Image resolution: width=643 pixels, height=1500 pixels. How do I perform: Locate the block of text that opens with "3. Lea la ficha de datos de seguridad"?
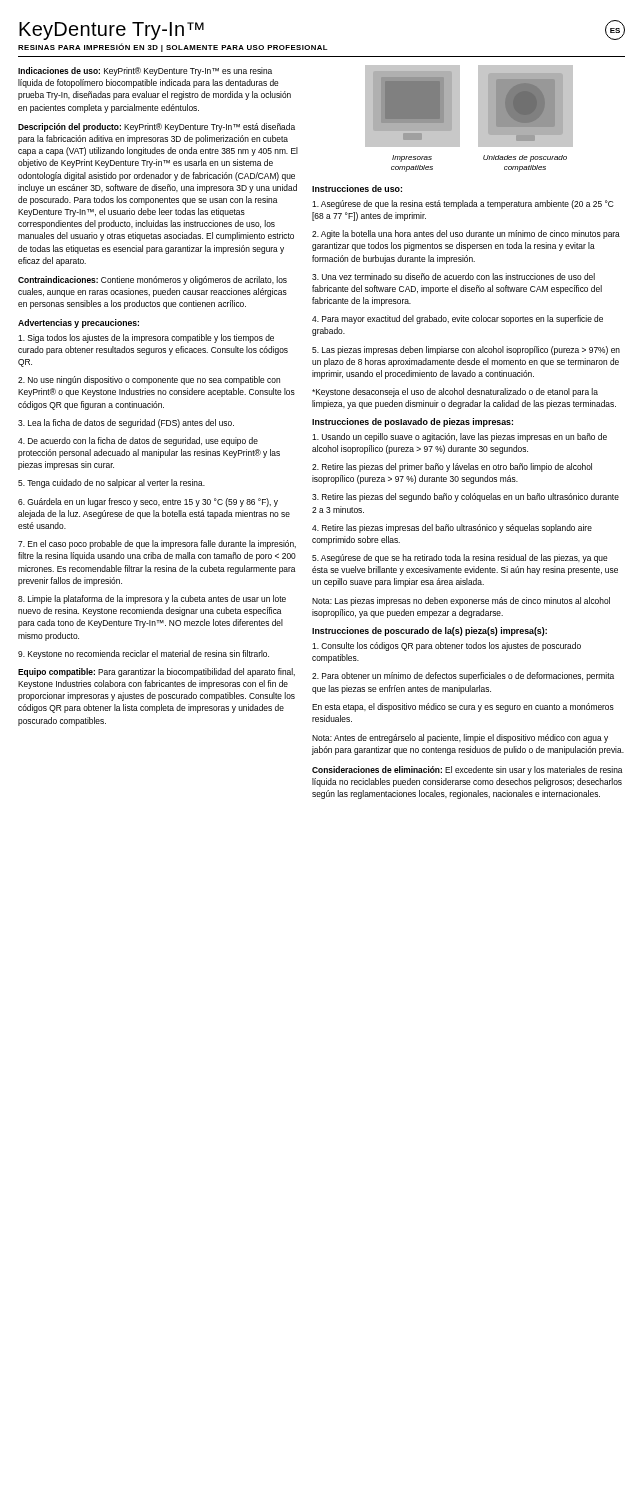pyautogui.click(x=126, y=423)
